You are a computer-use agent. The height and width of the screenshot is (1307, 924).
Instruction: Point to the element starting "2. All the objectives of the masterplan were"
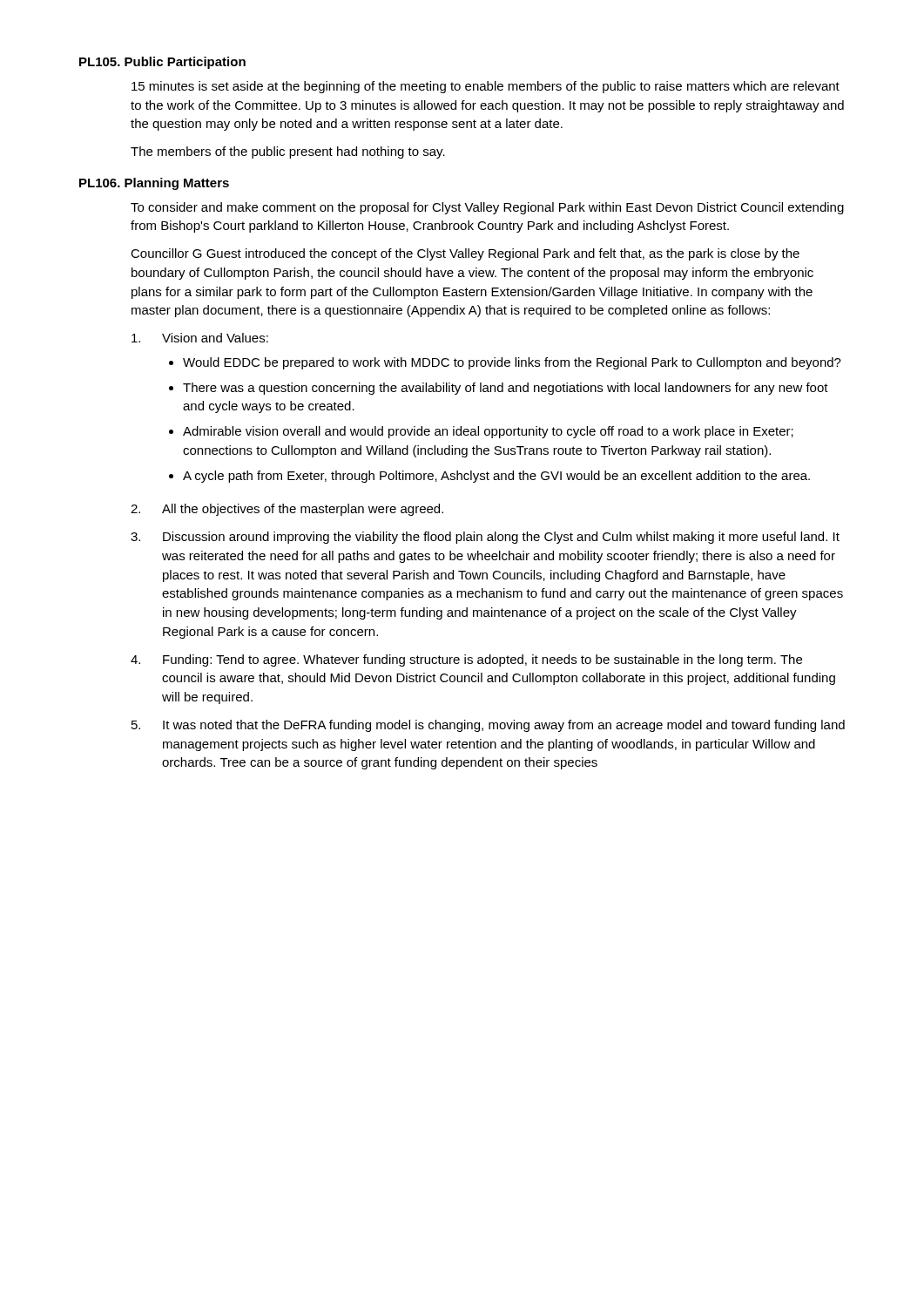[287, 510]
